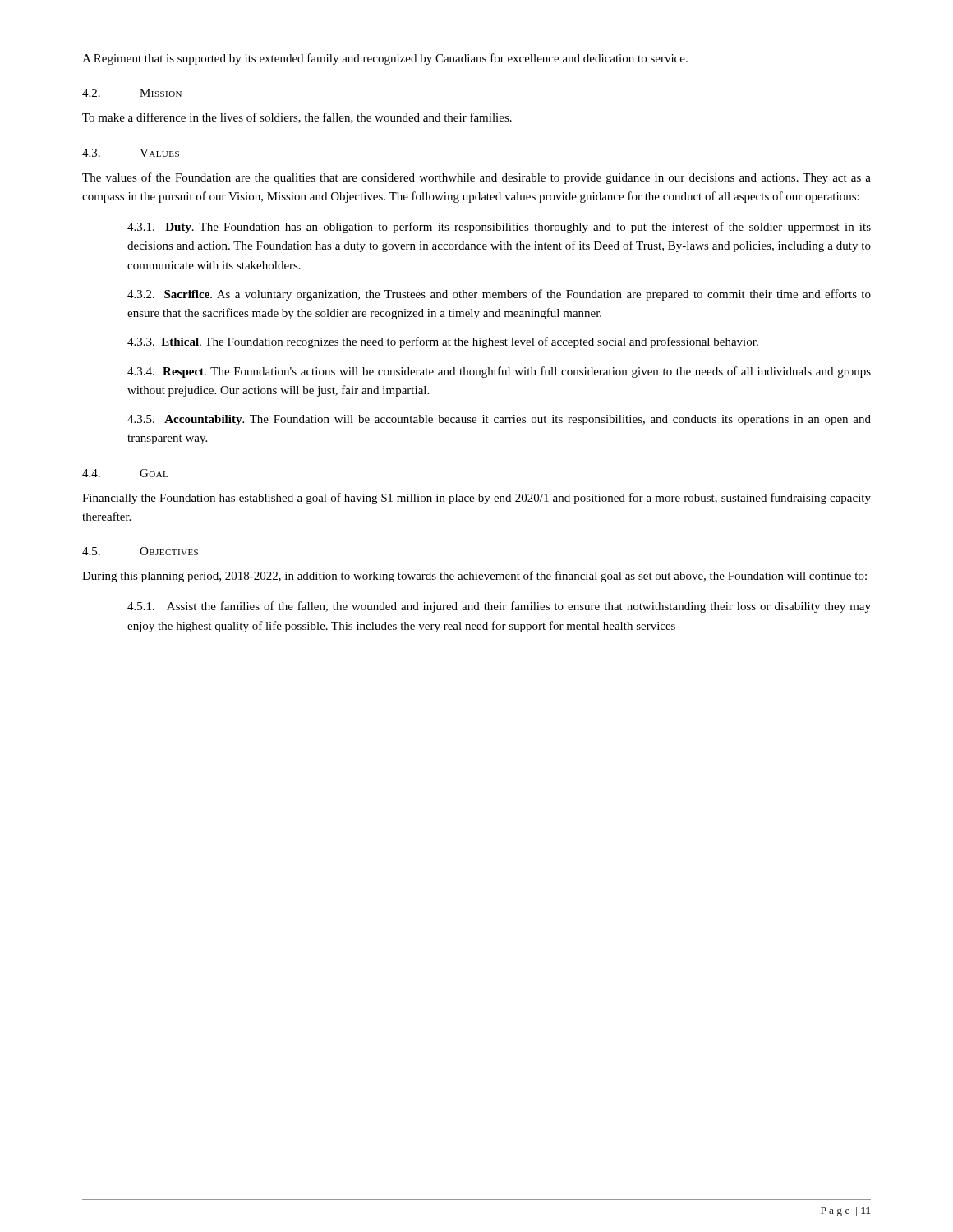Screen dimensions: 1232x953
Task: Click on the passage starting "During this planning period, 2018-2022, in"
Action: click(475, 576)
